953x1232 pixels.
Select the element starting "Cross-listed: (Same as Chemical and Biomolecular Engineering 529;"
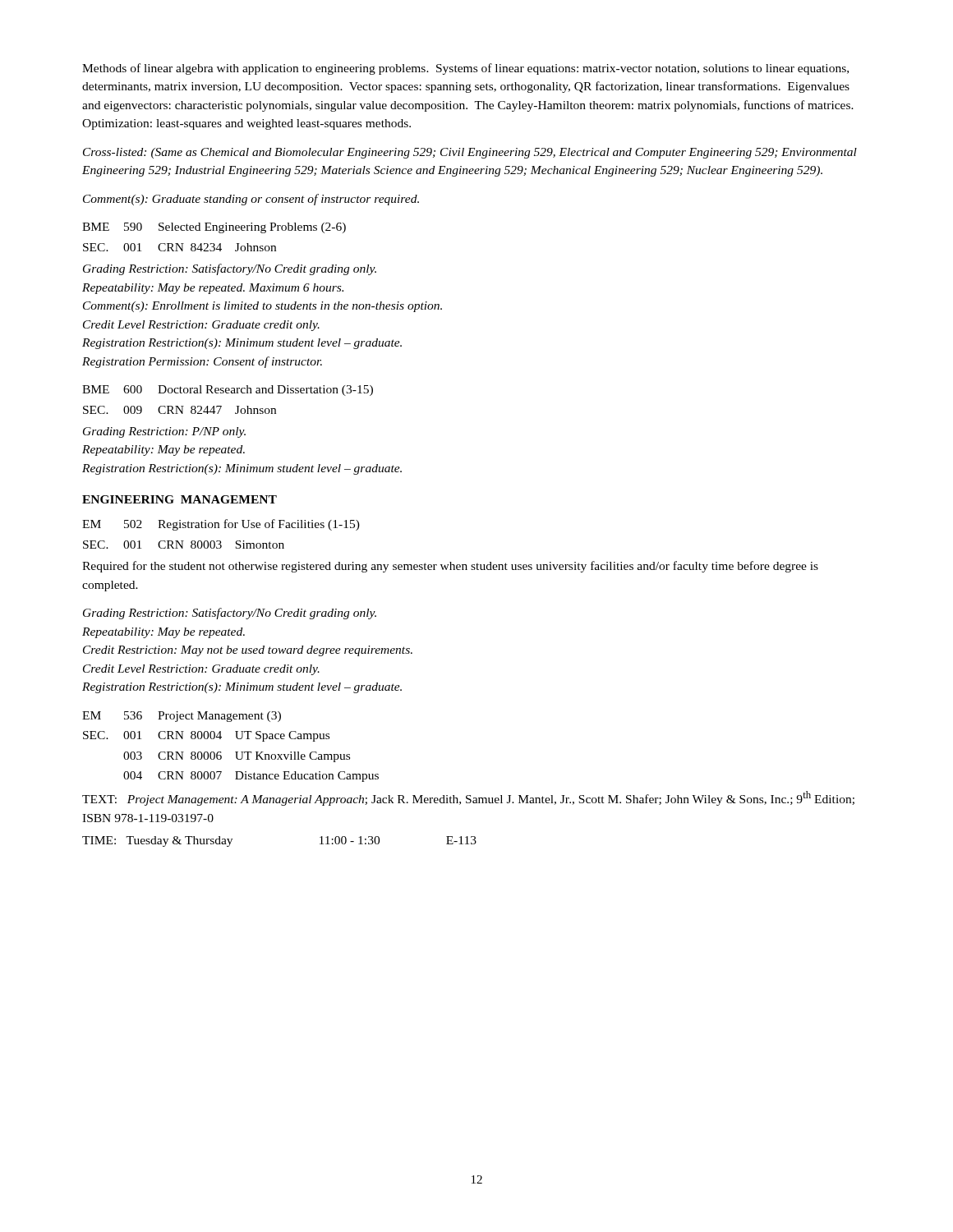coord(469,161)
